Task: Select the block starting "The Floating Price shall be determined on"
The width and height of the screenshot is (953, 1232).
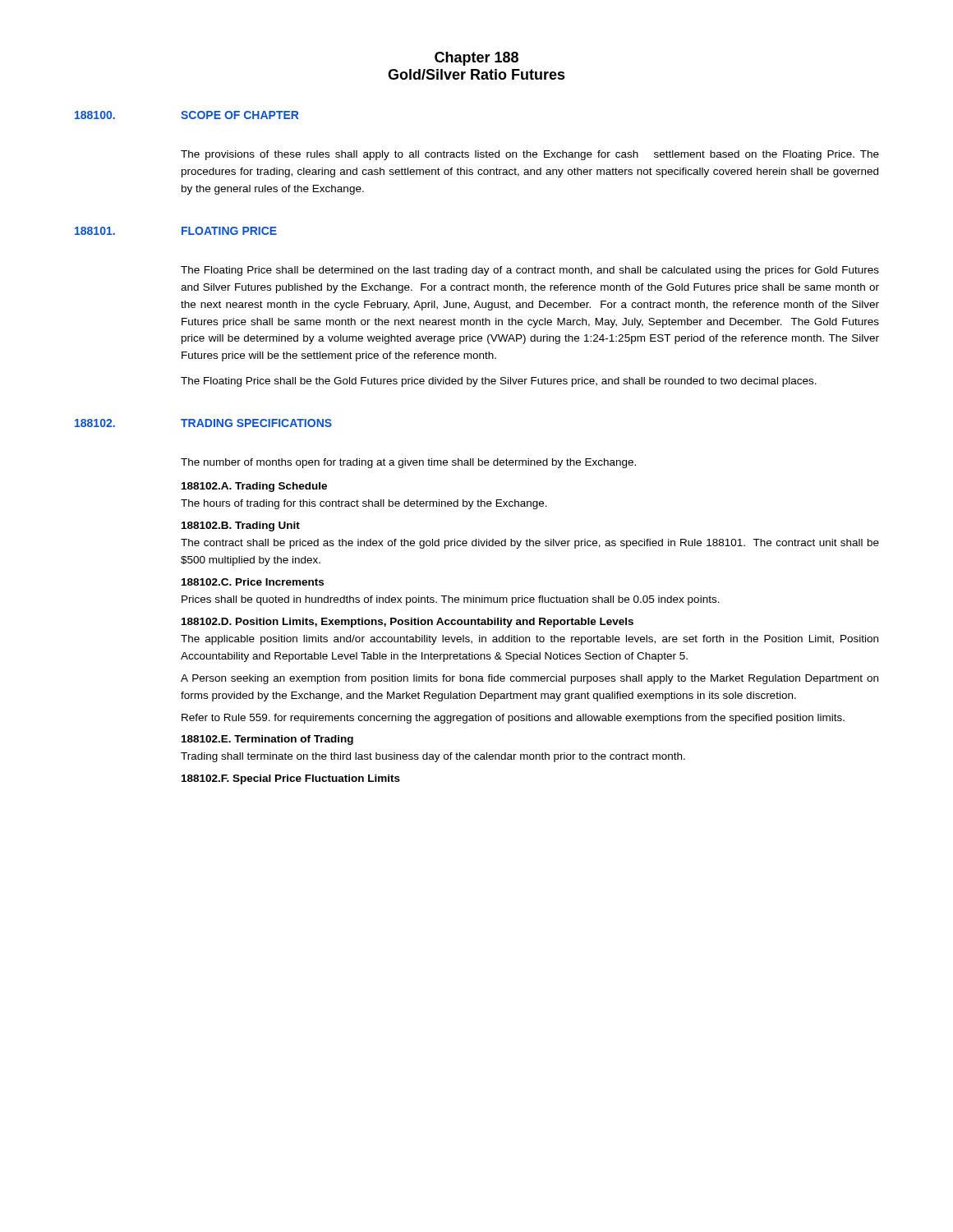Action: pyautogui.click(x=476, y=330)
